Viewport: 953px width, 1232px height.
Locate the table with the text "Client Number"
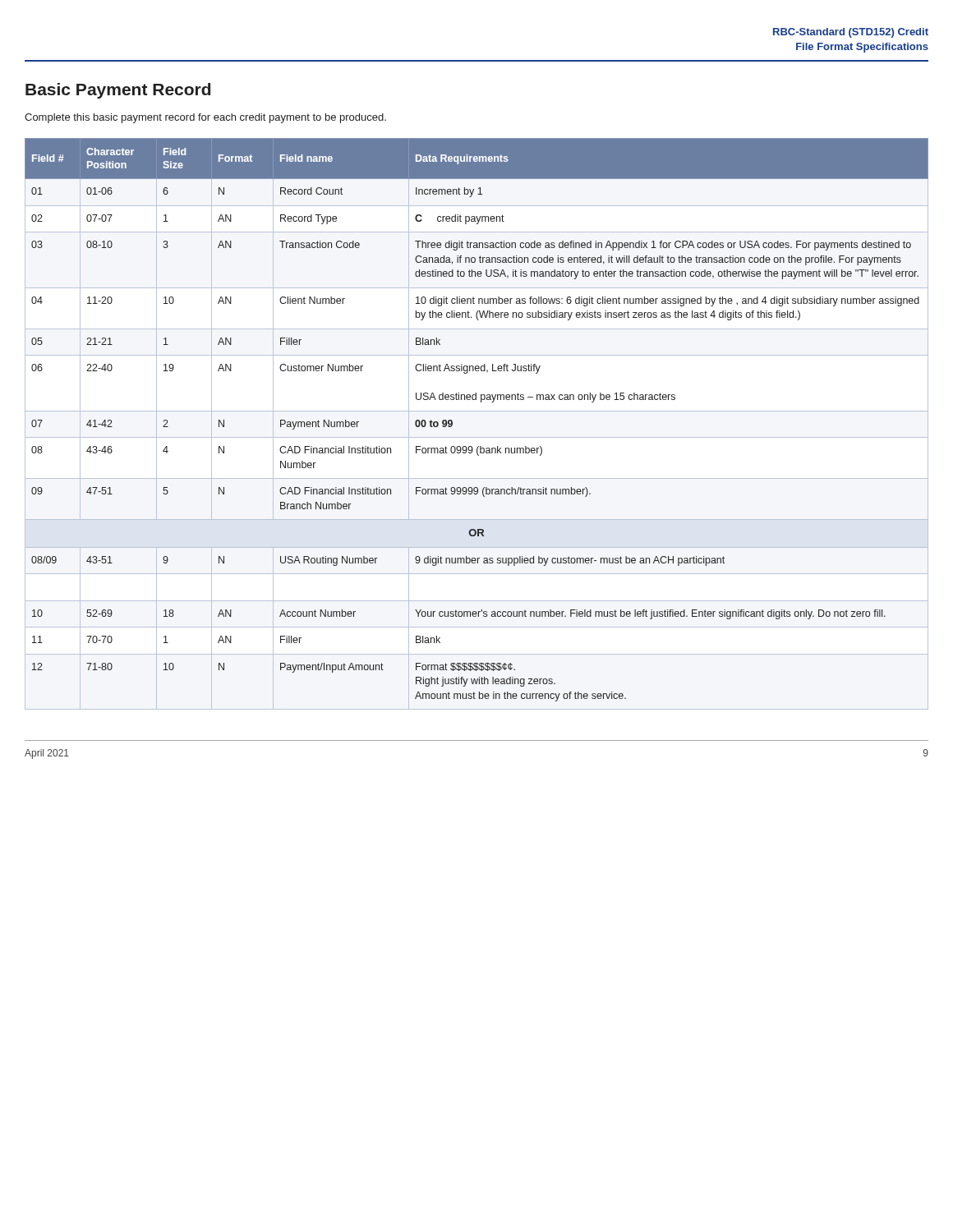tap(476, 424)
